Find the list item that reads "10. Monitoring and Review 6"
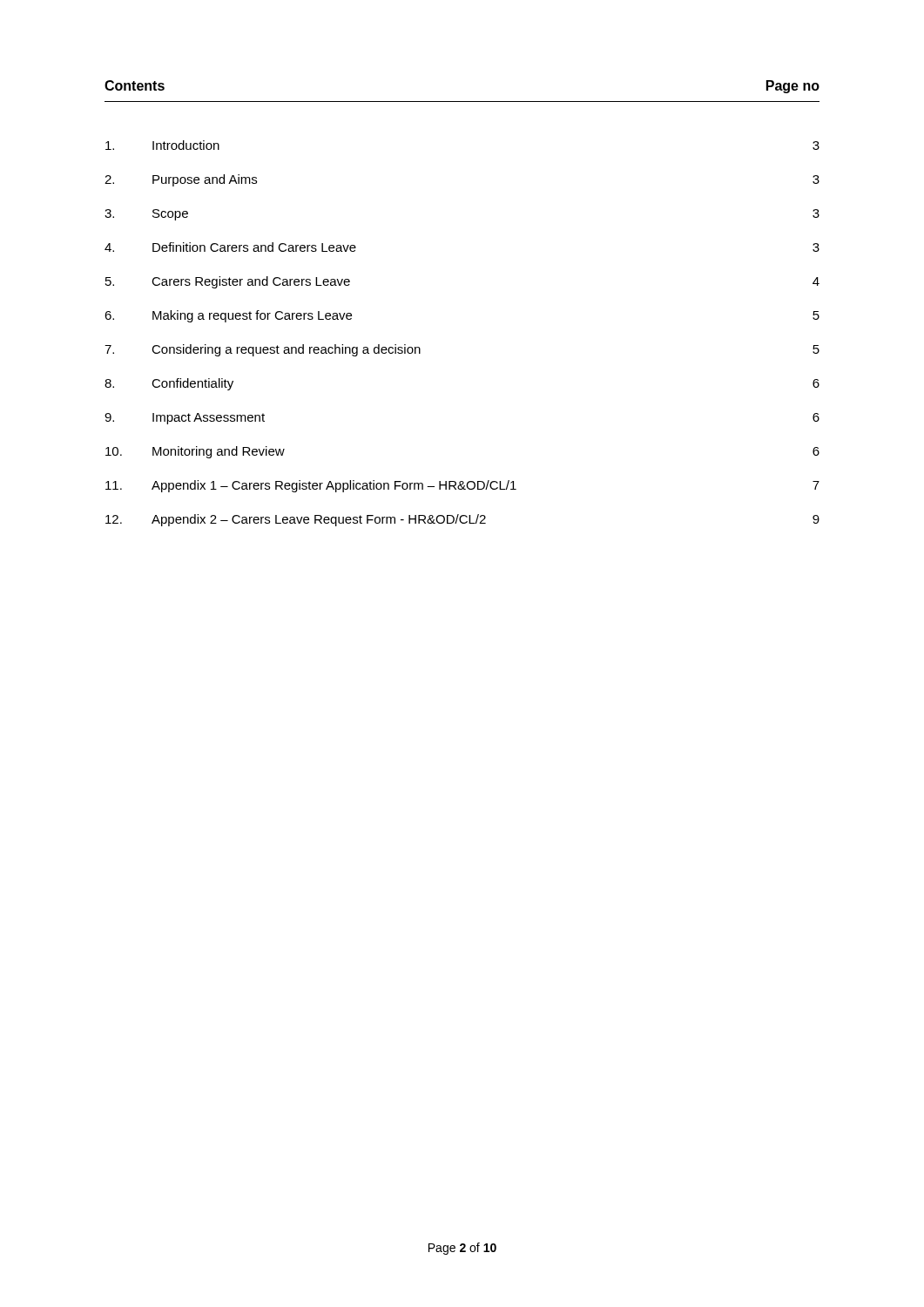The image size is (924, 1307). coord(223,452)
